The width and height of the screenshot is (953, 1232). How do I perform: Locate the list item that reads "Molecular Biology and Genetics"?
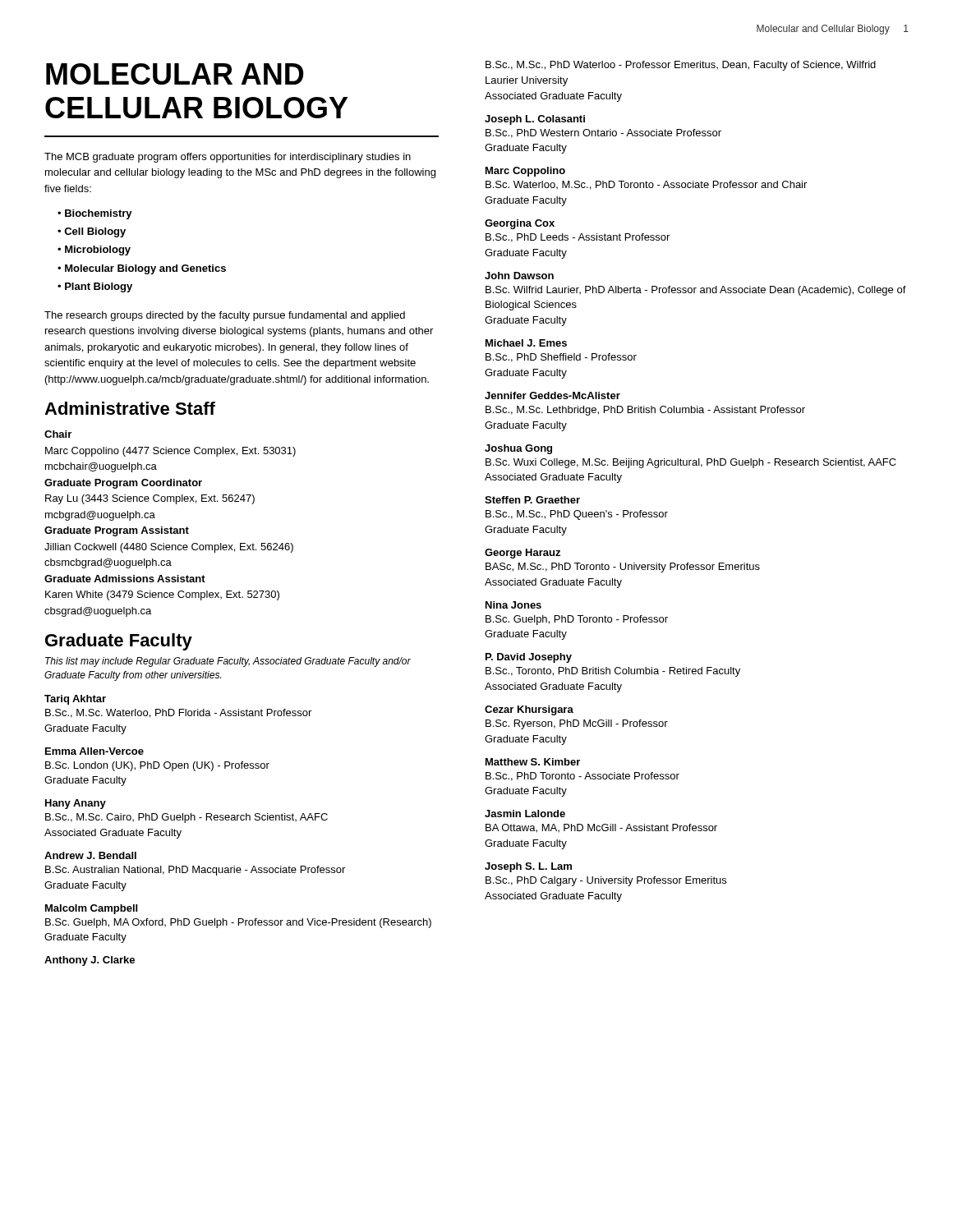(x=145, y=268)
